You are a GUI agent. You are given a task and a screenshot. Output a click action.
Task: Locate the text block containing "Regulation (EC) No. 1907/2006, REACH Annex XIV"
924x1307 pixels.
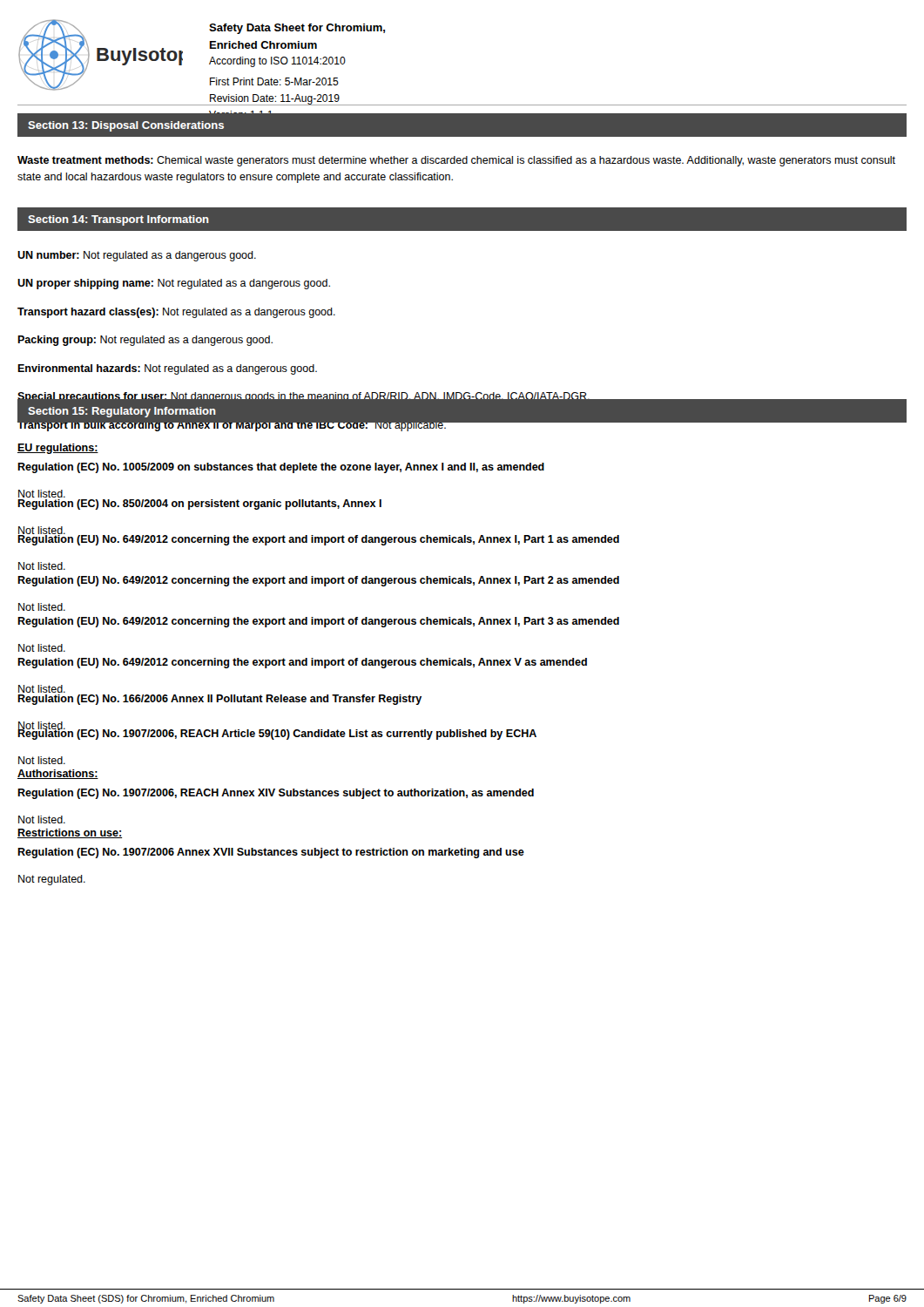462,806
